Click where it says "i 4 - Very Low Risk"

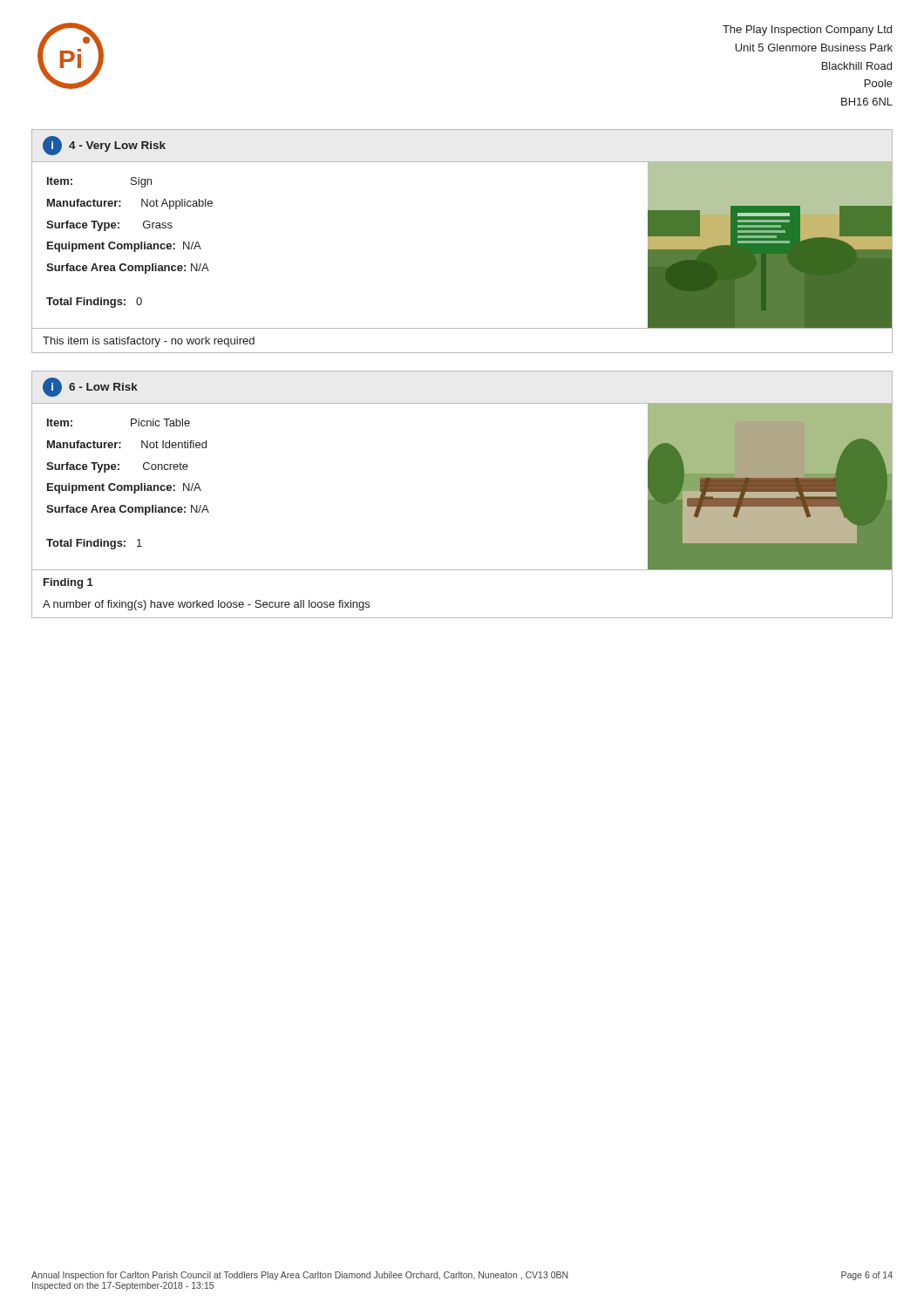104,146
